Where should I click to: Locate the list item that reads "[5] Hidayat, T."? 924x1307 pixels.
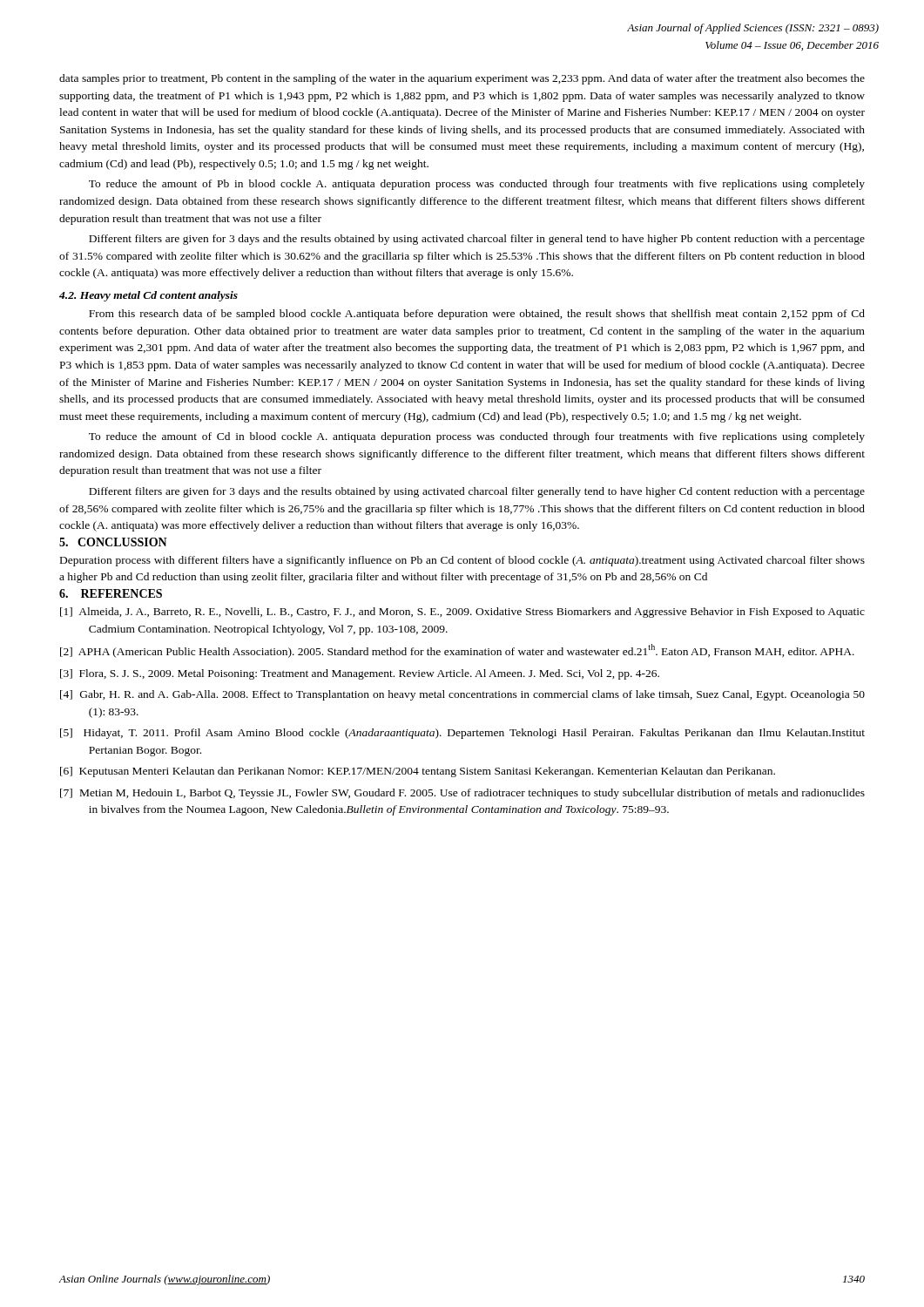click(462, 741)
